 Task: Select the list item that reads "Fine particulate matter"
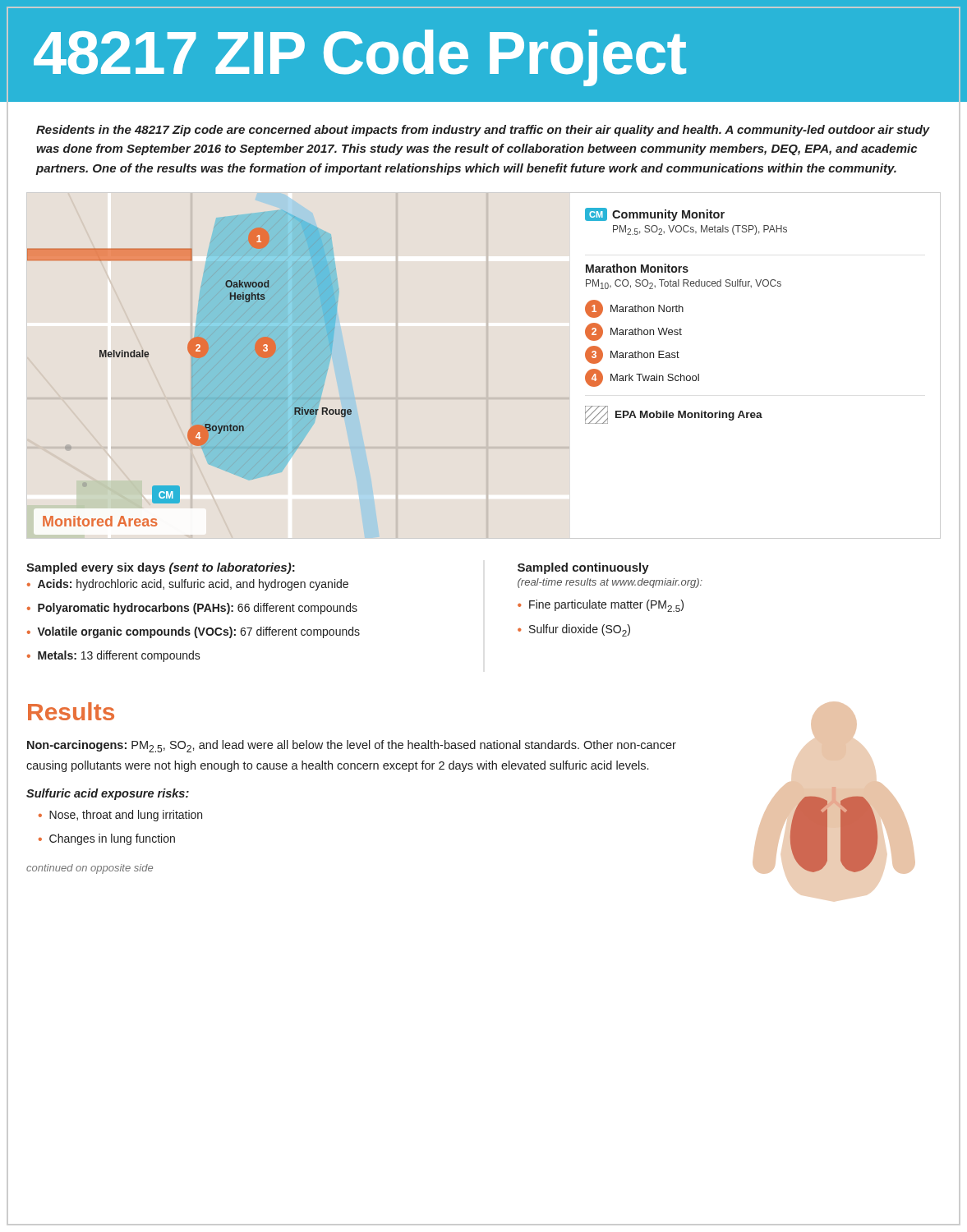606,606
